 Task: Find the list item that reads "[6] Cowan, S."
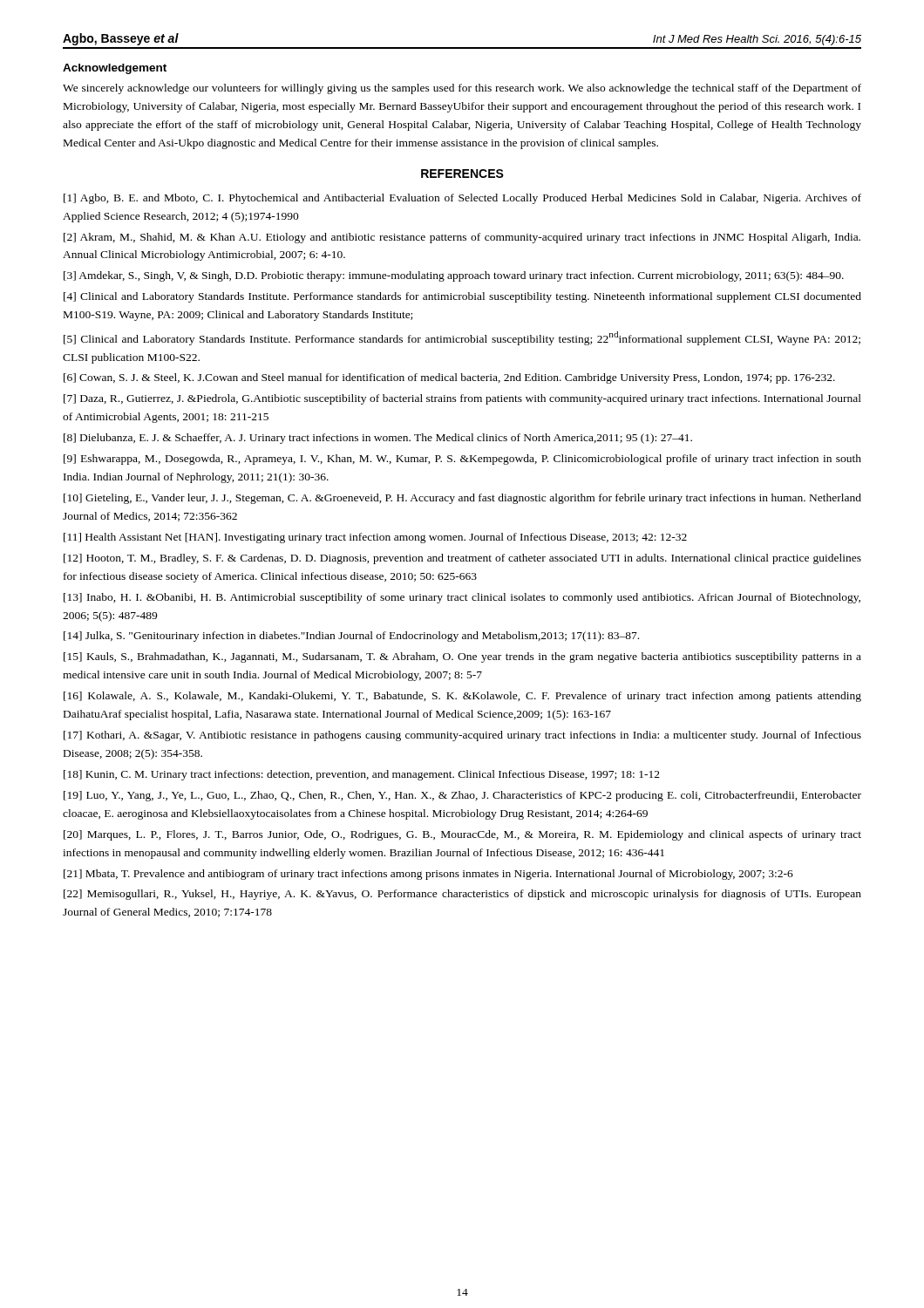click(449, 378)
